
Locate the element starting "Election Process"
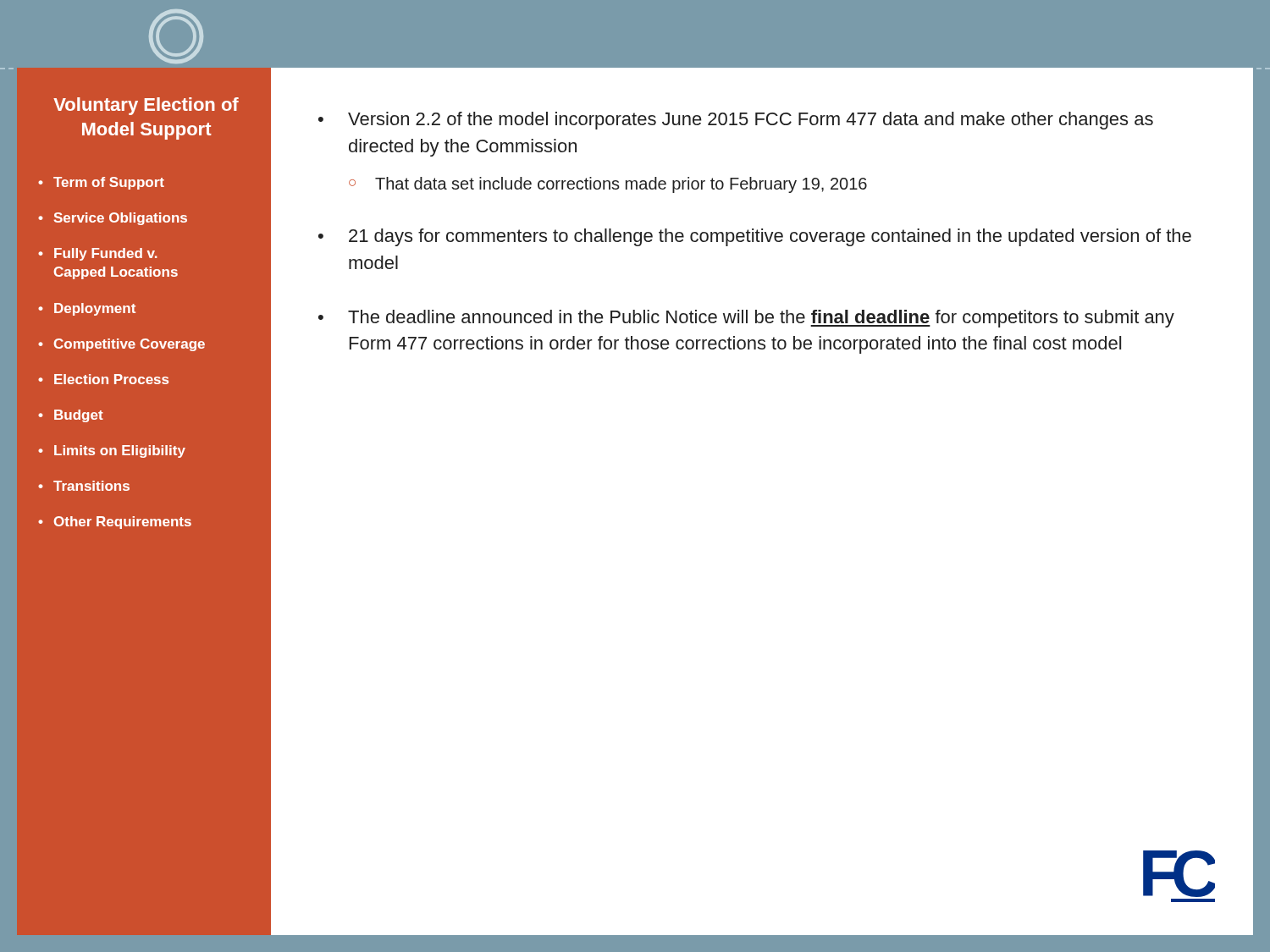point(111,379)
